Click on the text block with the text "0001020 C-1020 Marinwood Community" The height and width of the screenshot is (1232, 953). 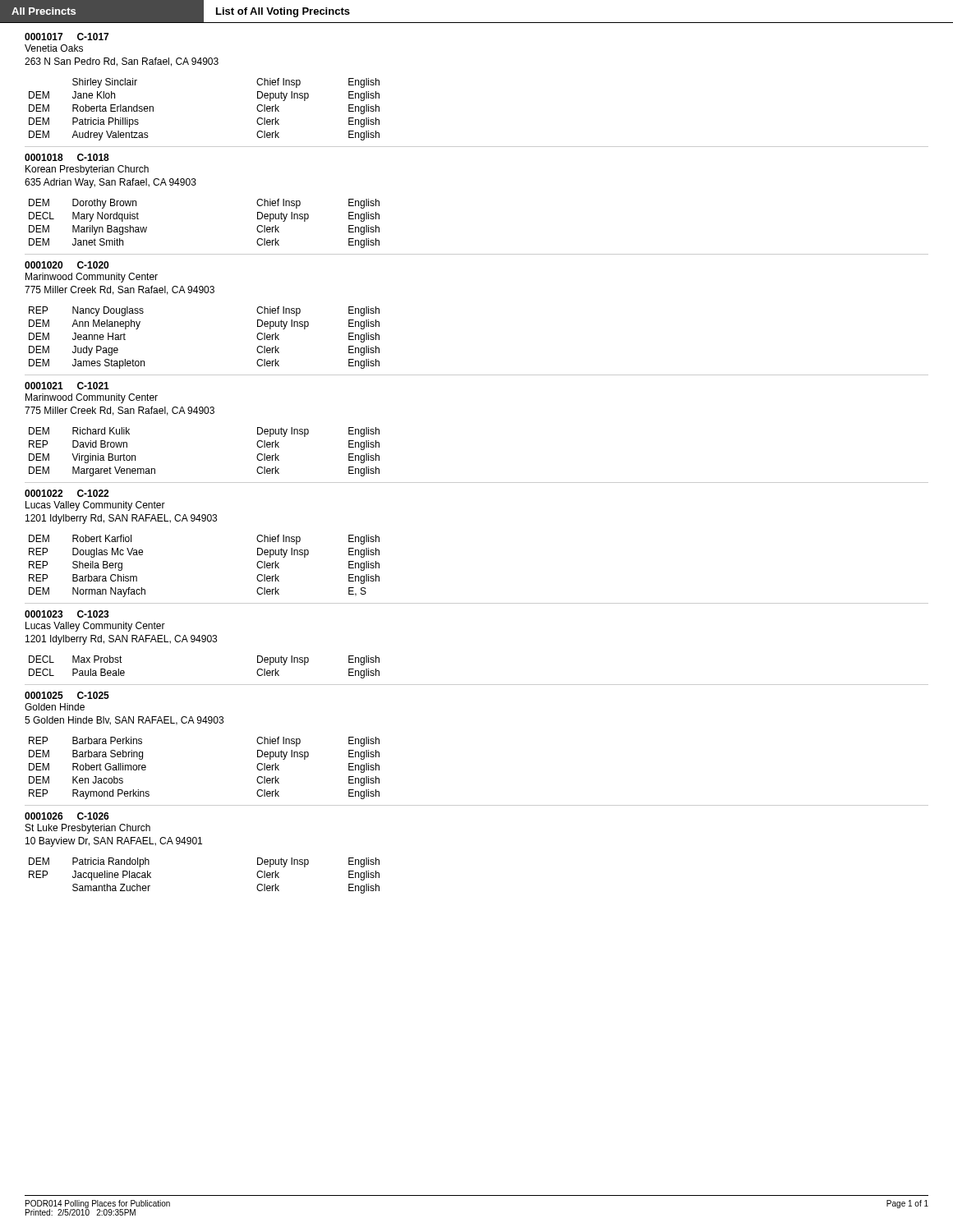120,278
